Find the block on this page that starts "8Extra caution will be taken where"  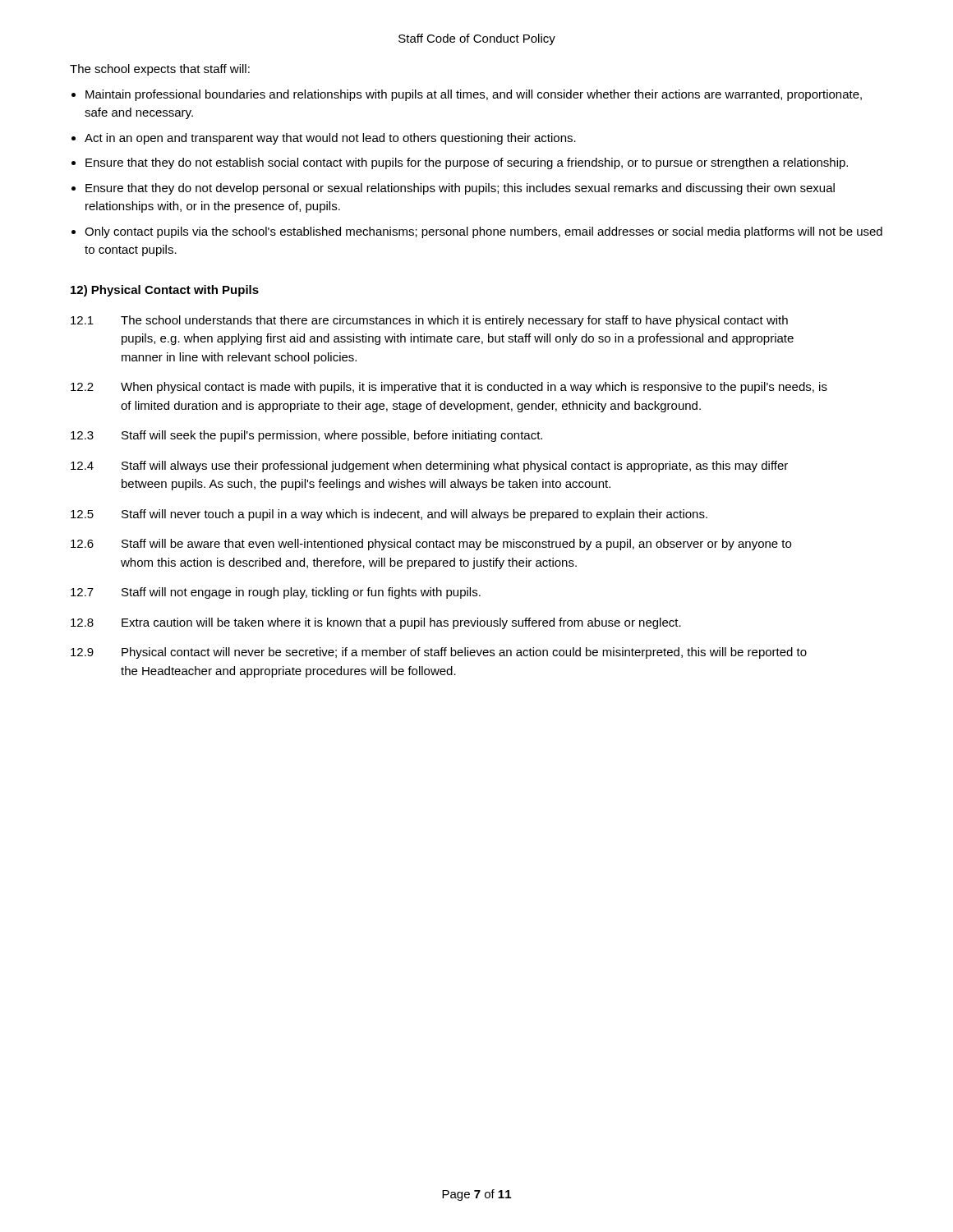point(449,622)
